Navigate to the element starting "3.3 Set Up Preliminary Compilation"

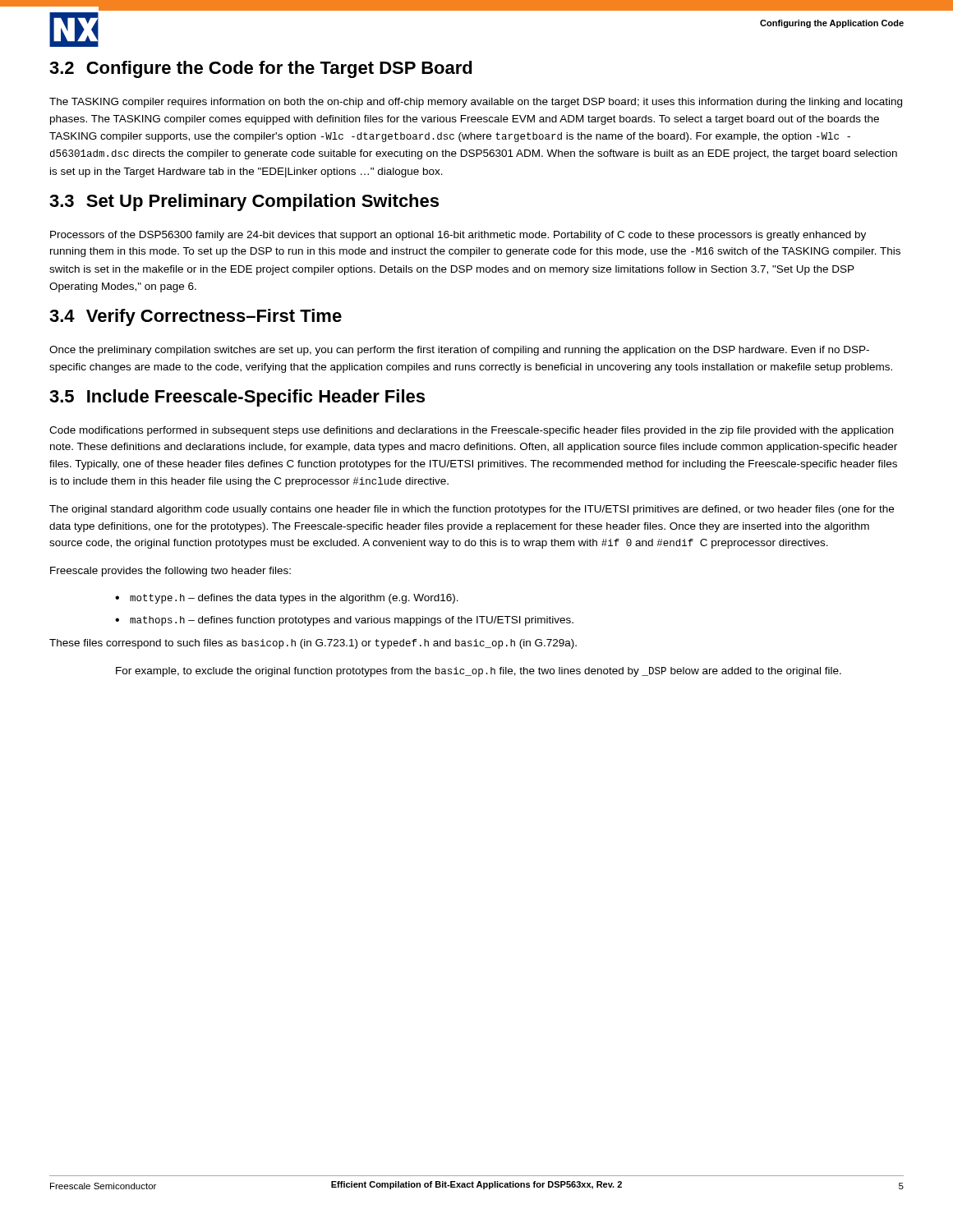coord(244,202)
